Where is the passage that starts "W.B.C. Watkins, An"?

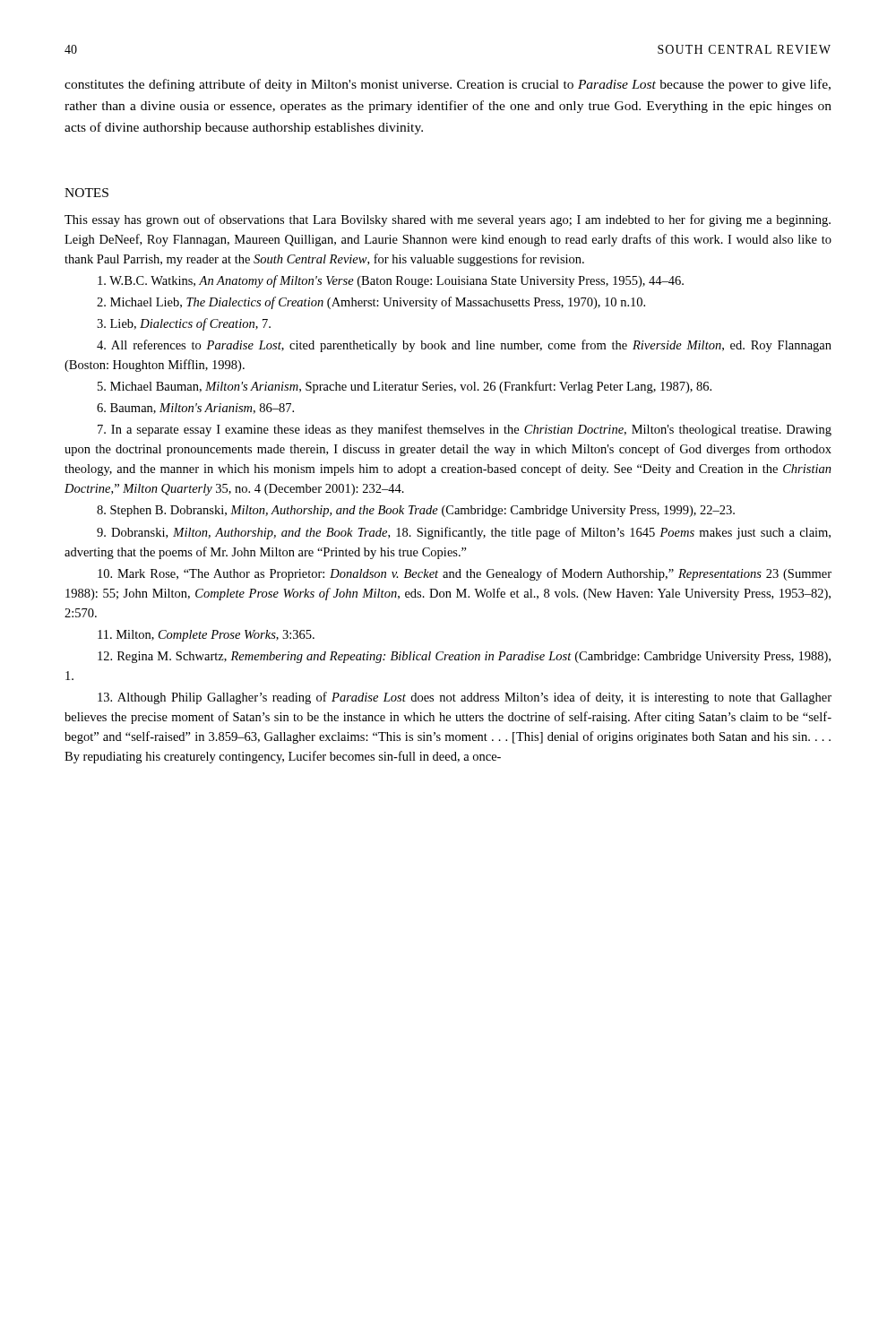391,281
